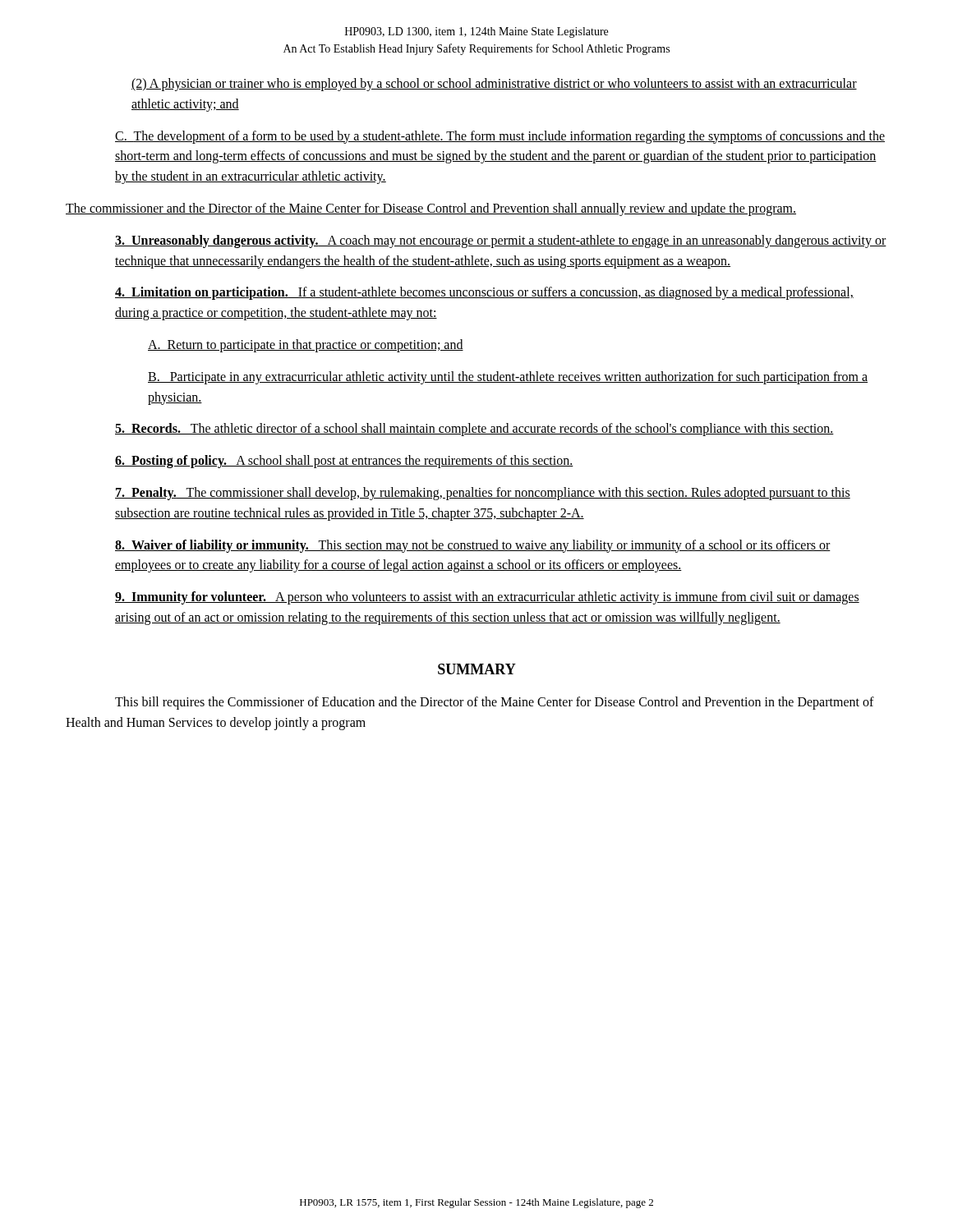Point to the block beginning "Immunity for volunteer. A person who volunteers"
The width and height of the screenshot is (953, 1232).
(487, 607)
